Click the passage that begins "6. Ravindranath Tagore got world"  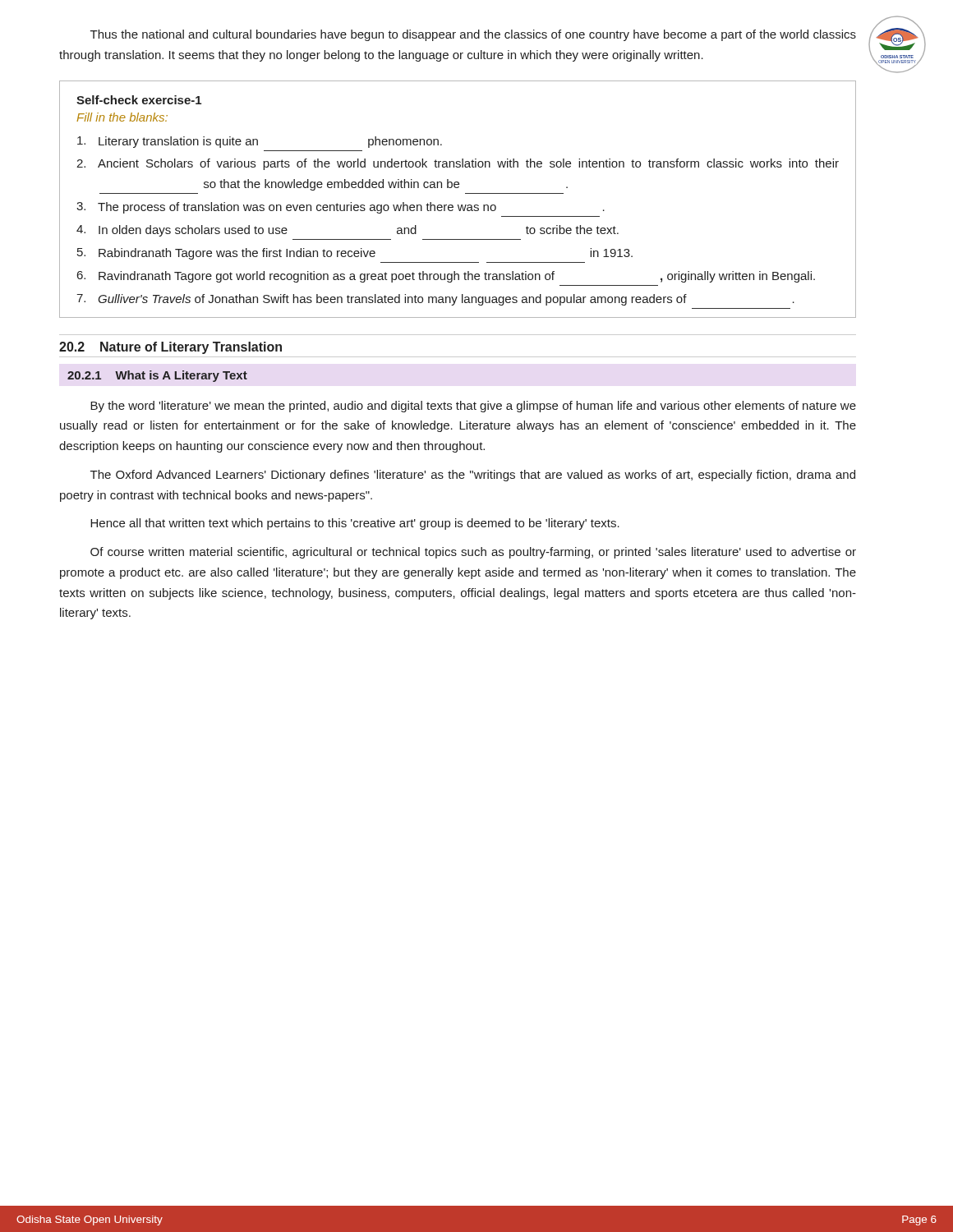point(446,275)
